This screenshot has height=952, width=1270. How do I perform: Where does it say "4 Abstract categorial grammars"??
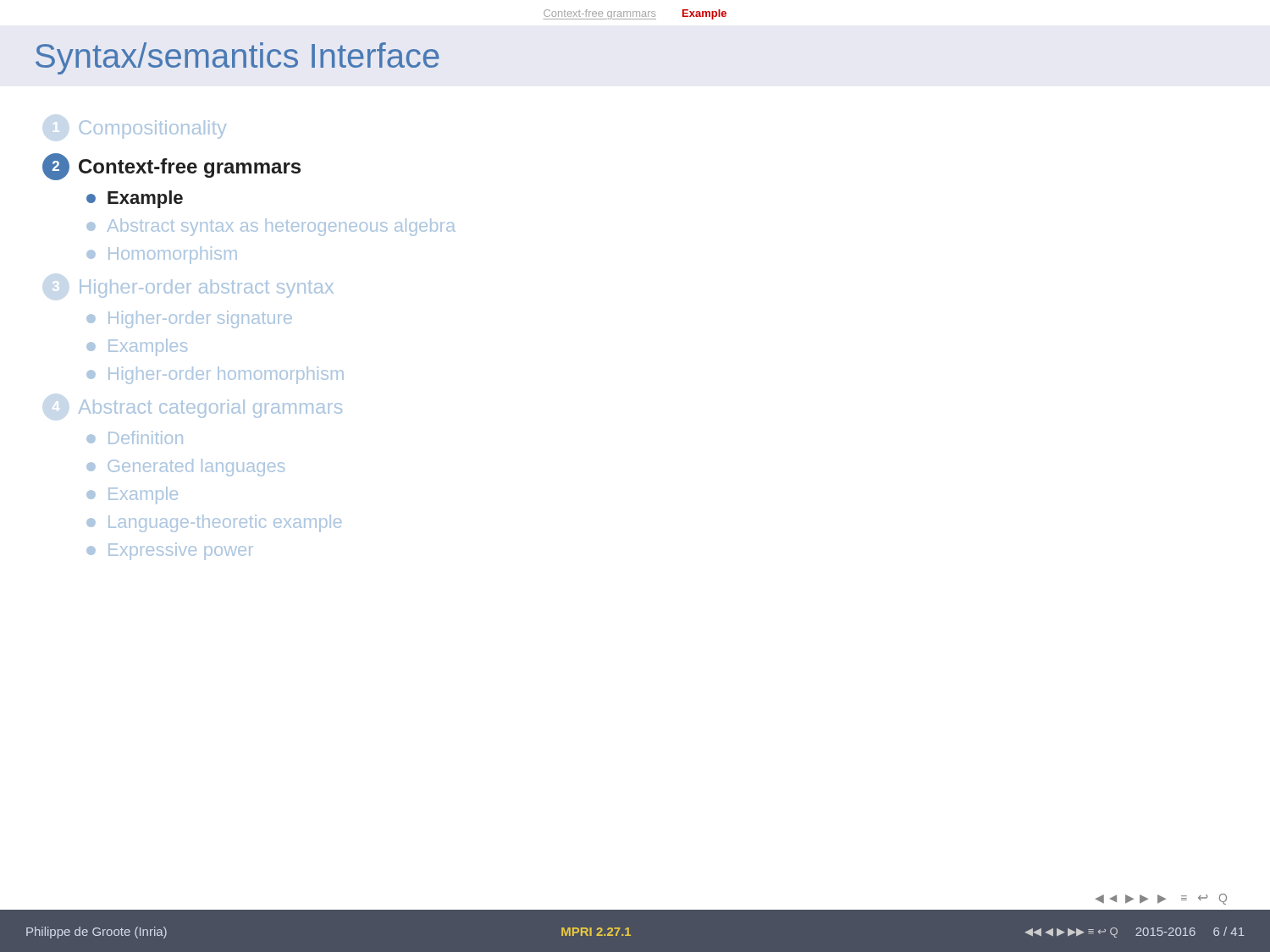pyautogui.click(x=193, y=407)
